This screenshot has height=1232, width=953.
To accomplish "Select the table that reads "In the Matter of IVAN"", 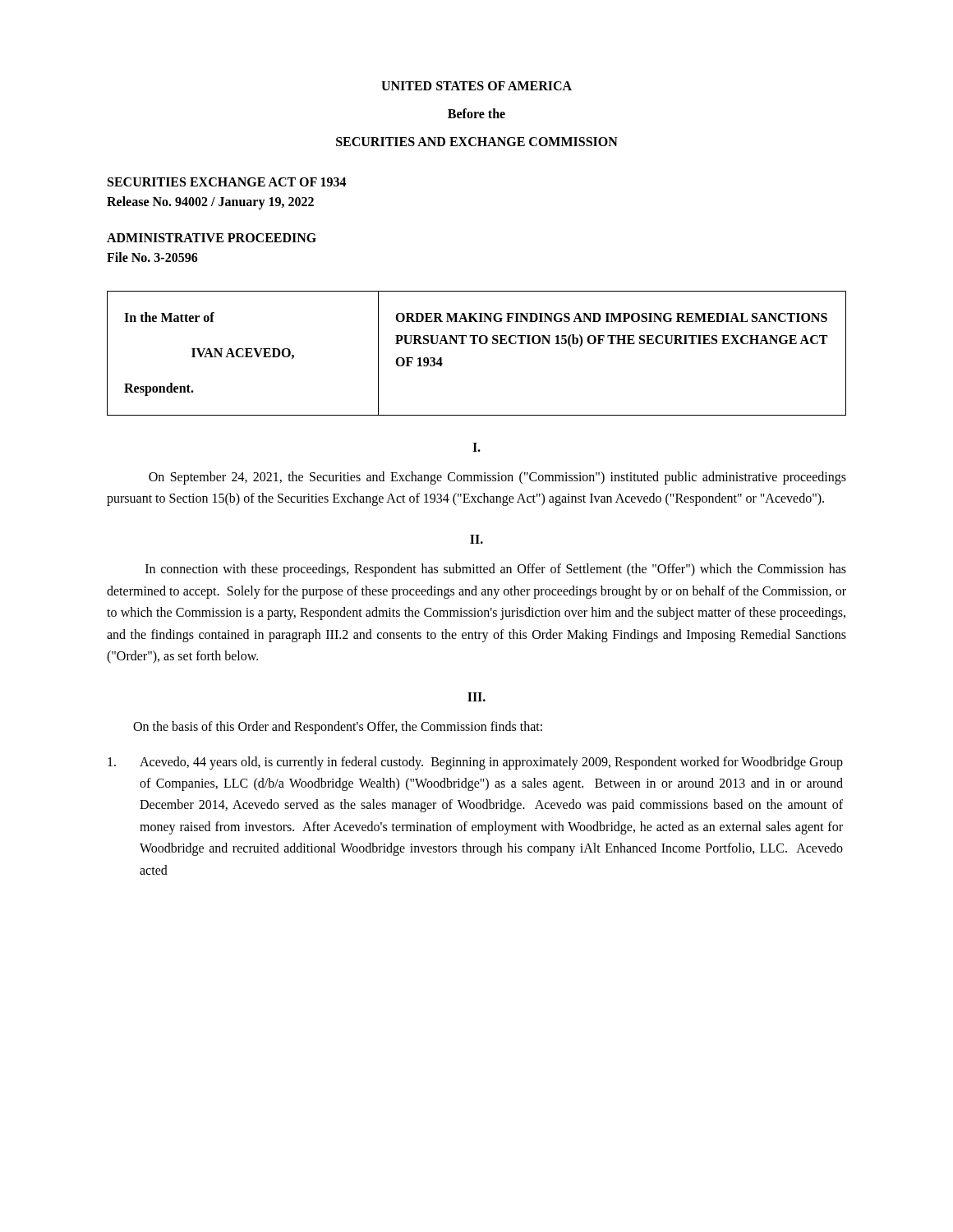I will (476, 353).
